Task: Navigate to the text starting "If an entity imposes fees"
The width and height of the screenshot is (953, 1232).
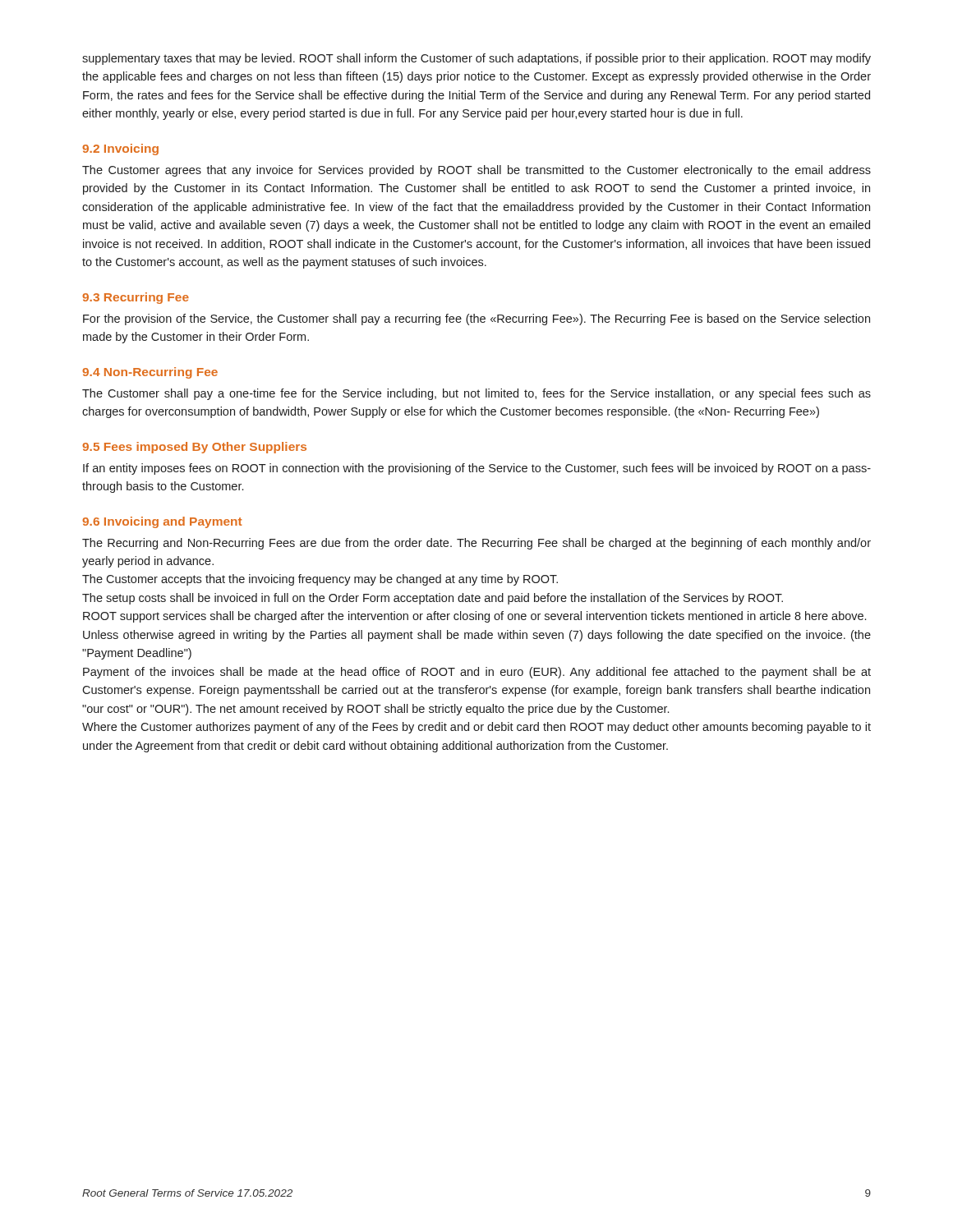Action: tap(476, 477)
